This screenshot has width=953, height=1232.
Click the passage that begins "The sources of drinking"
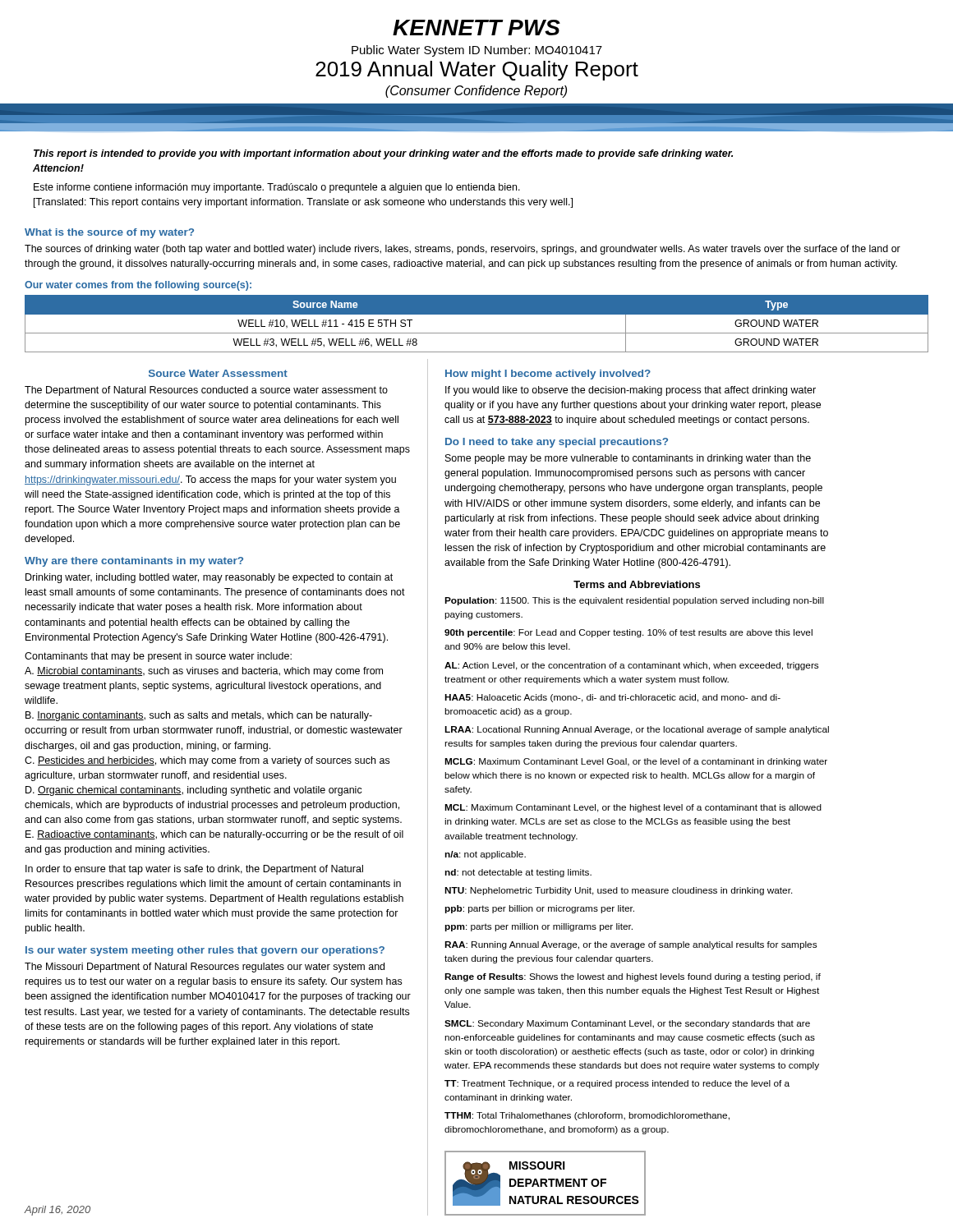476,256
